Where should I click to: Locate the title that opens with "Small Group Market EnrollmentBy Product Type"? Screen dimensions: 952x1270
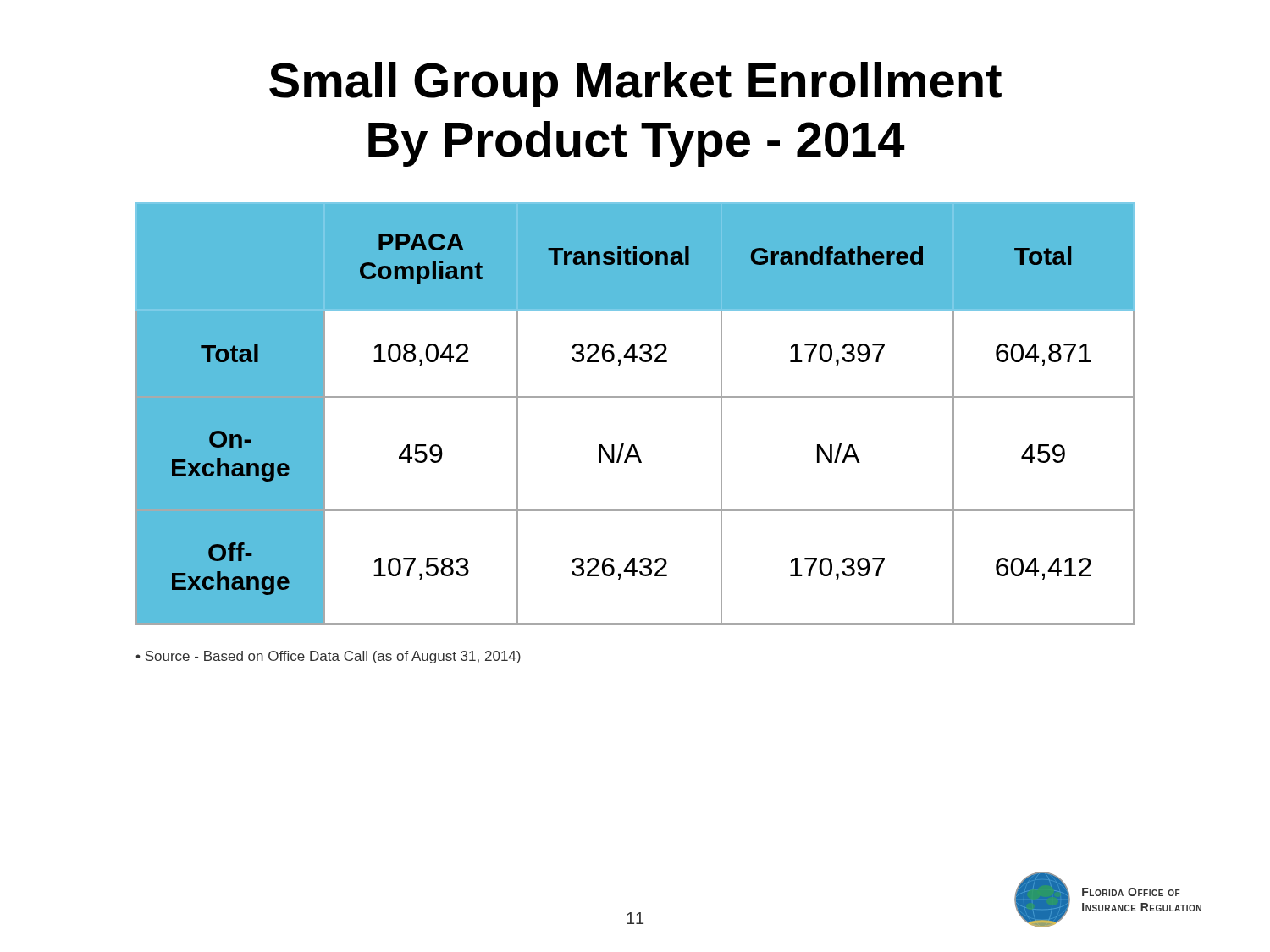click(x=635, y=110)
